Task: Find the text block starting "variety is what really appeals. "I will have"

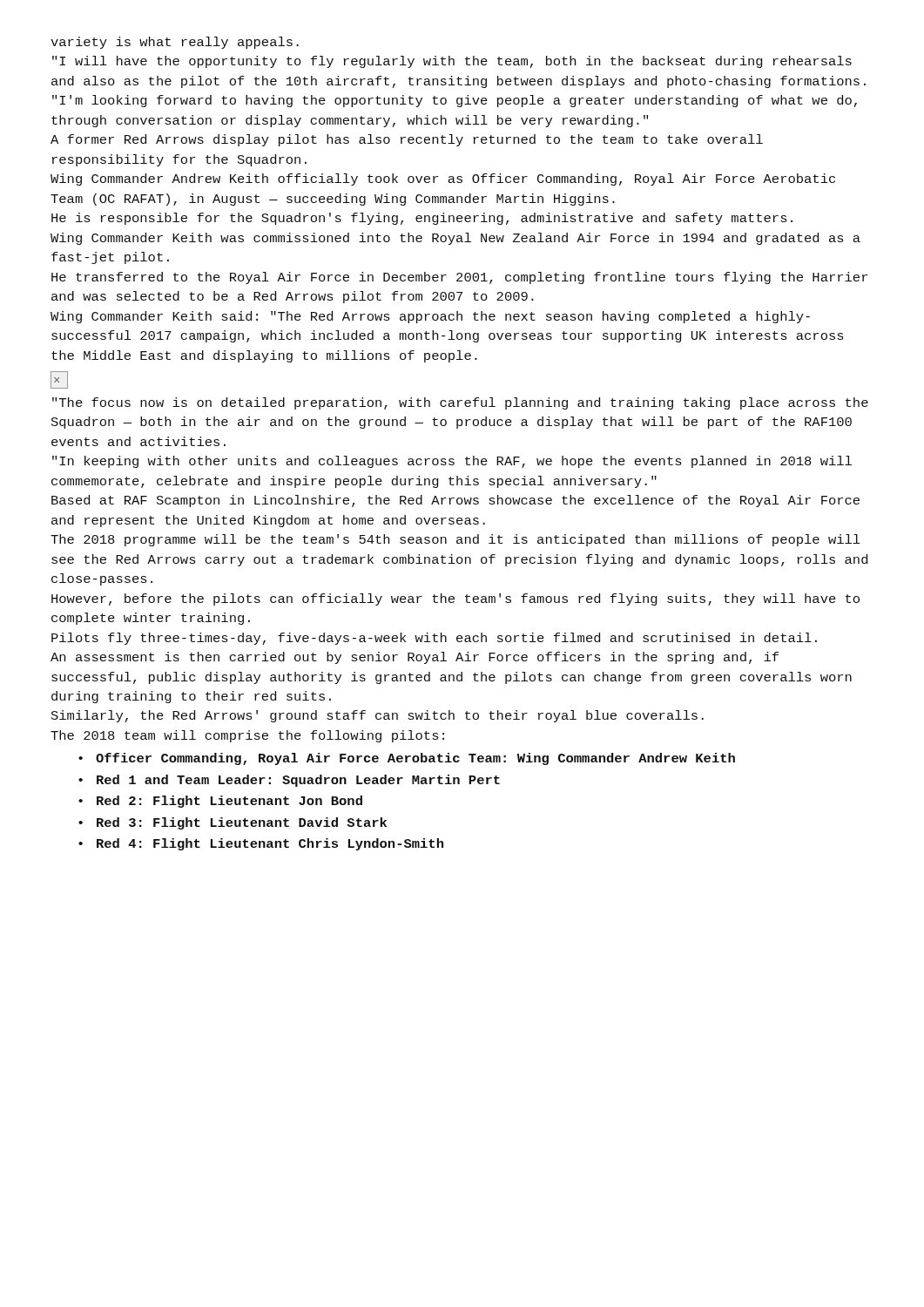Action: [462, 200]
